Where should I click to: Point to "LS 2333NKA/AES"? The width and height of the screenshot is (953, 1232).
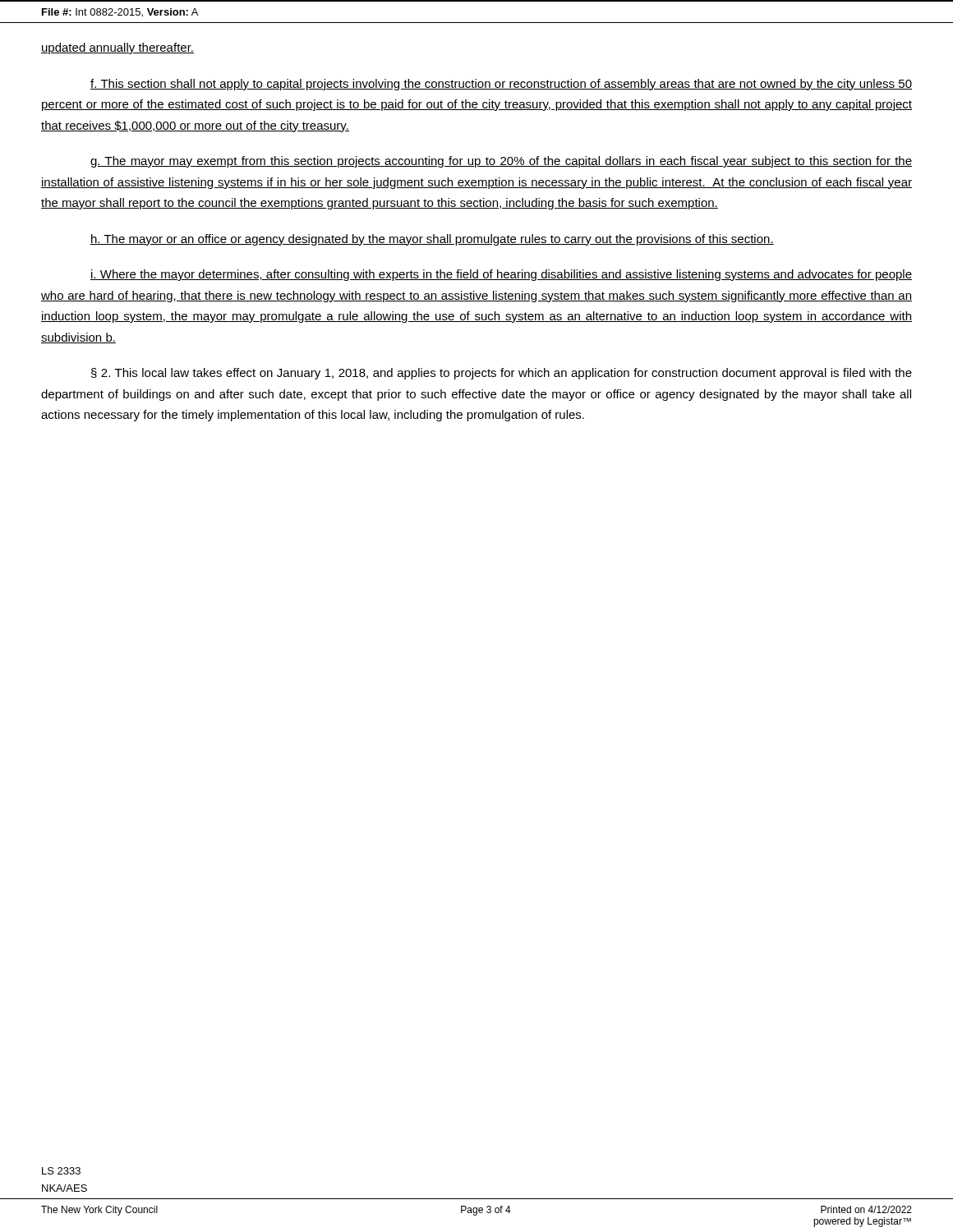[x=64, y=1180]
